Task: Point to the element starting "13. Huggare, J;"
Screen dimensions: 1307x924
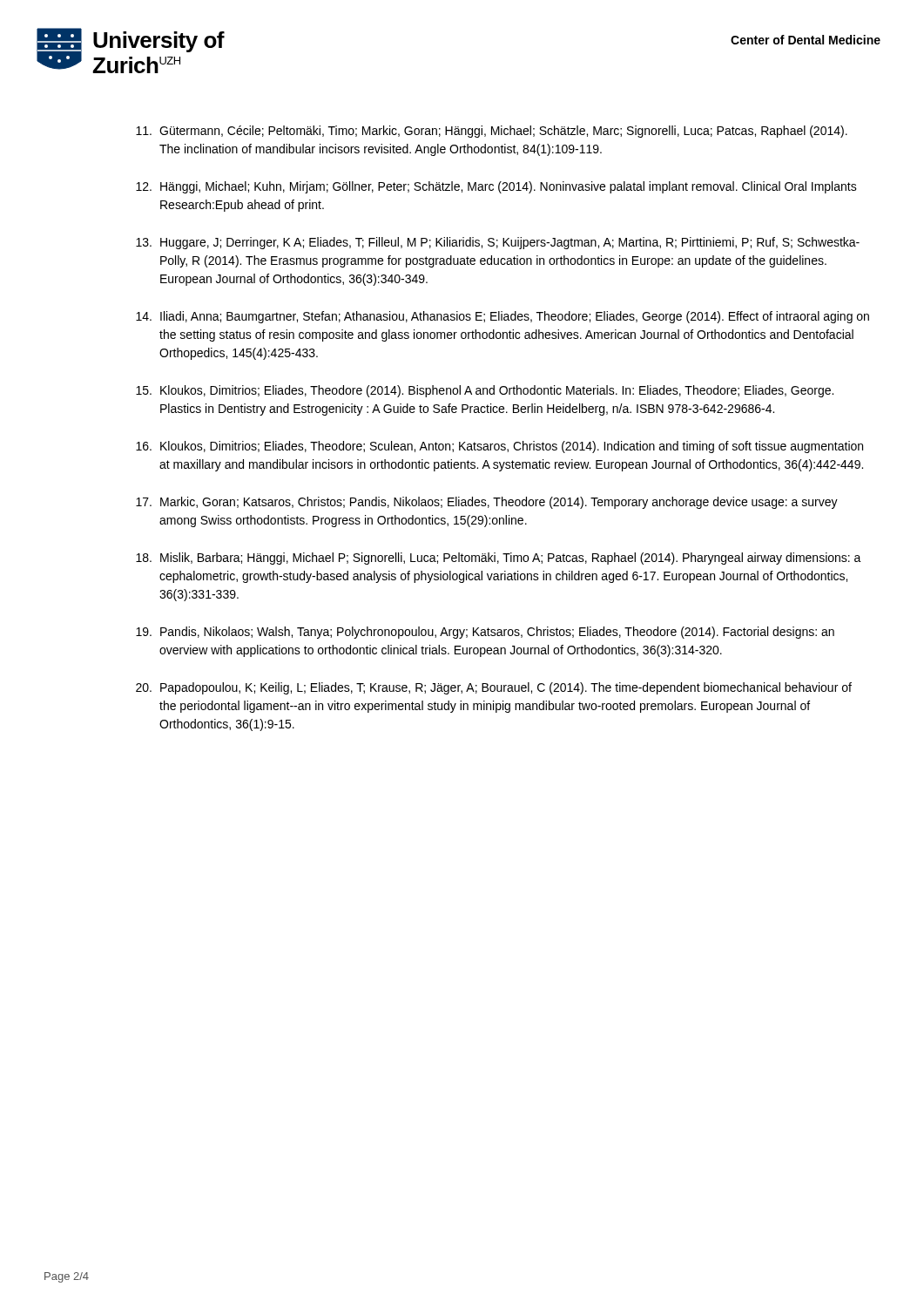Action: coord(497,261)
